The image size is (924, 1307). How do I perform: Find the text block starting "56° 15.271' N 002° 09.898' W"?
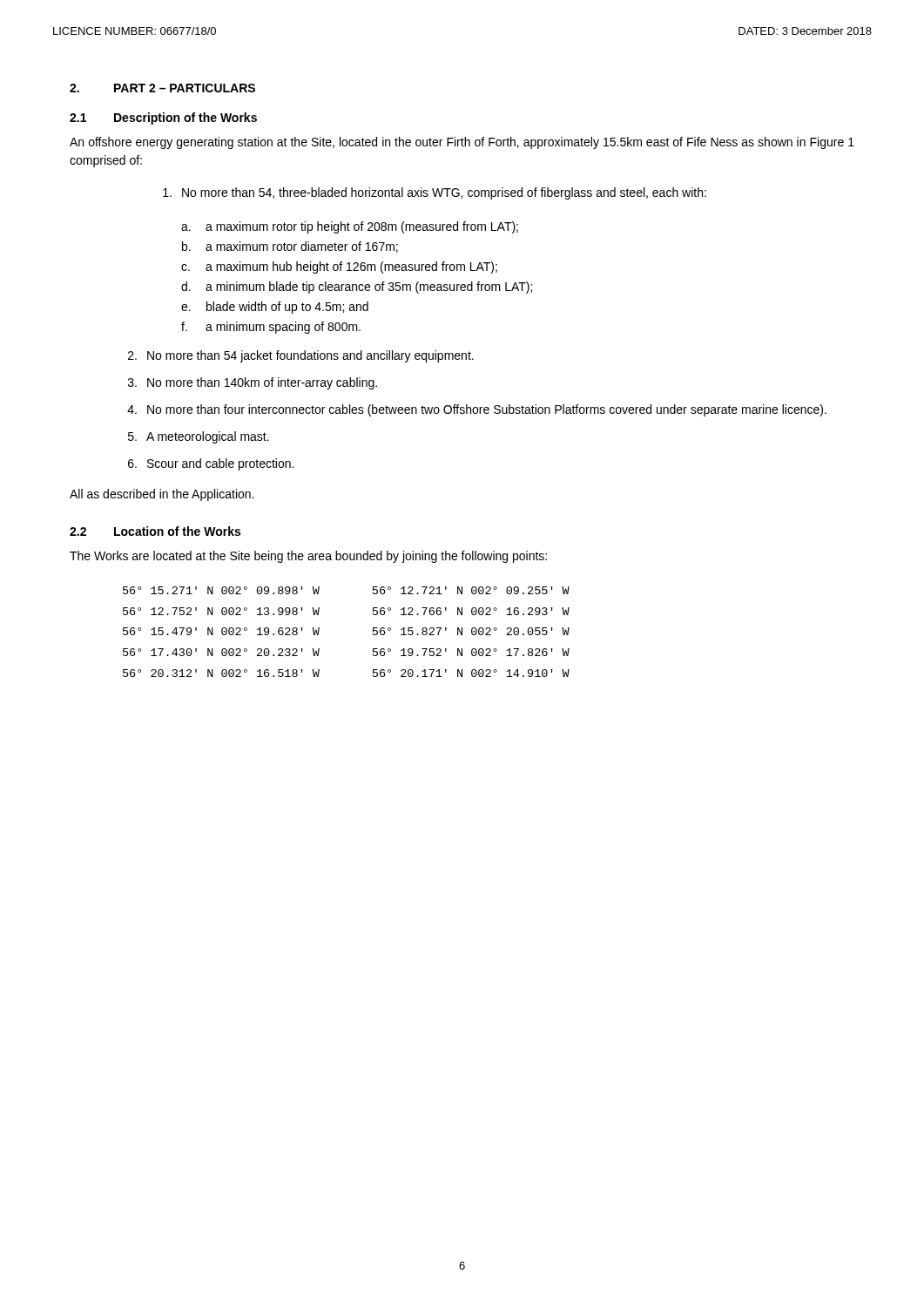[x=132, y=589]
